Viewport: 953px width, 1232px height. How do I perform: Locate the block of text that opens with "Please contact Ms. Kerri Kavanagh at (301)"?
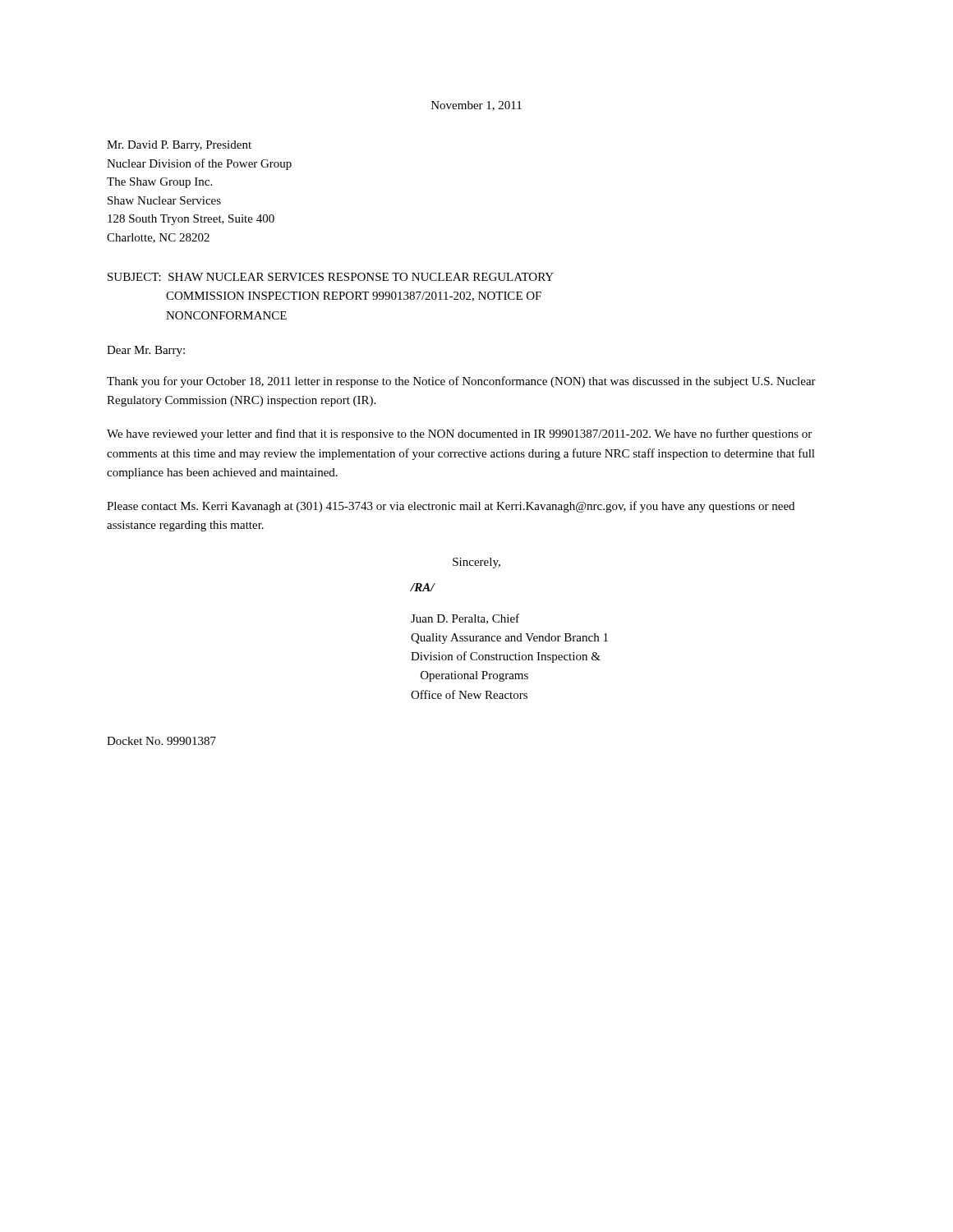tap(451, 515)
